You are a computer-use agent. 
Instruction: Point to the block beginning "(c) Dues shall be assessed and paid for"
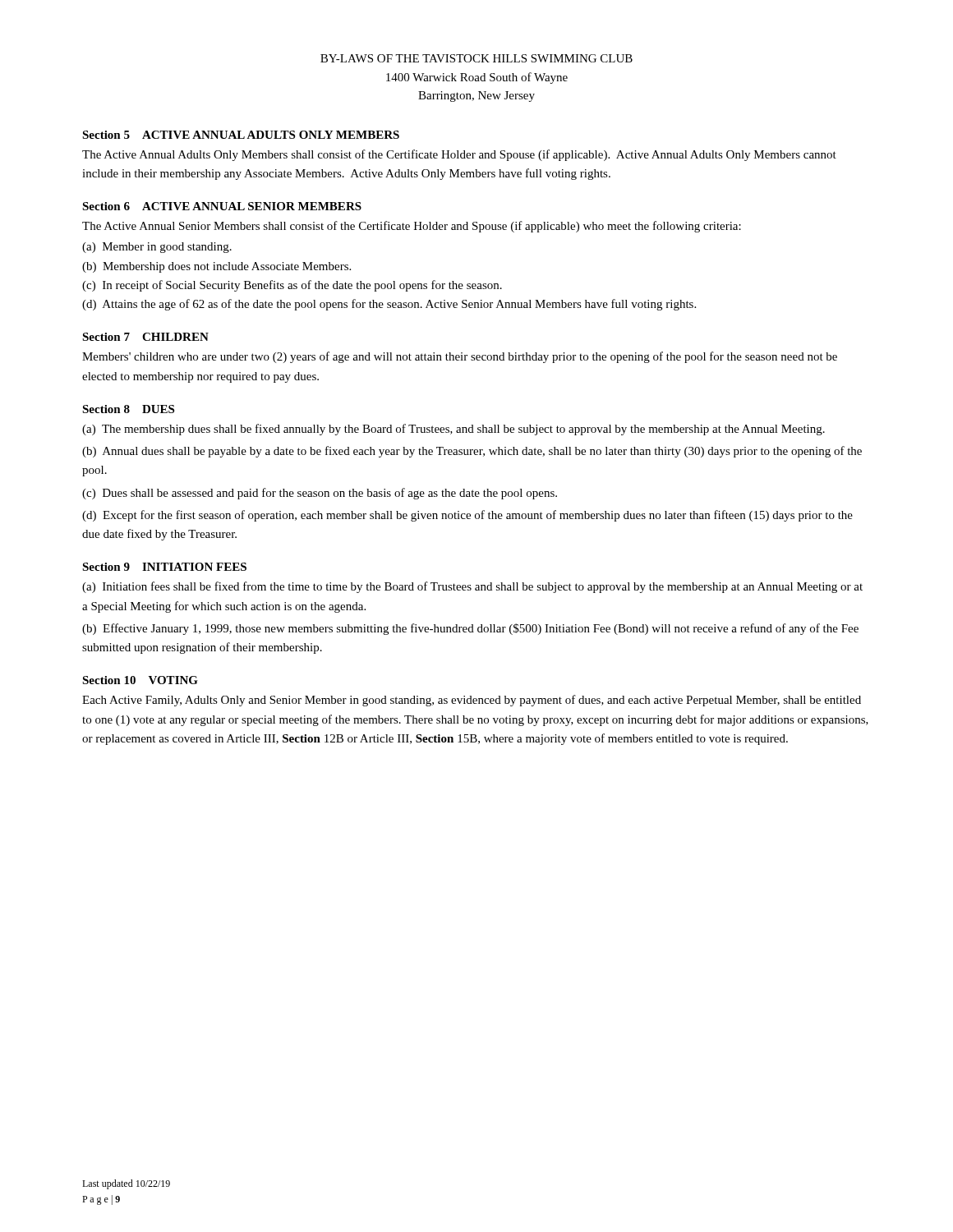[320, 492]
